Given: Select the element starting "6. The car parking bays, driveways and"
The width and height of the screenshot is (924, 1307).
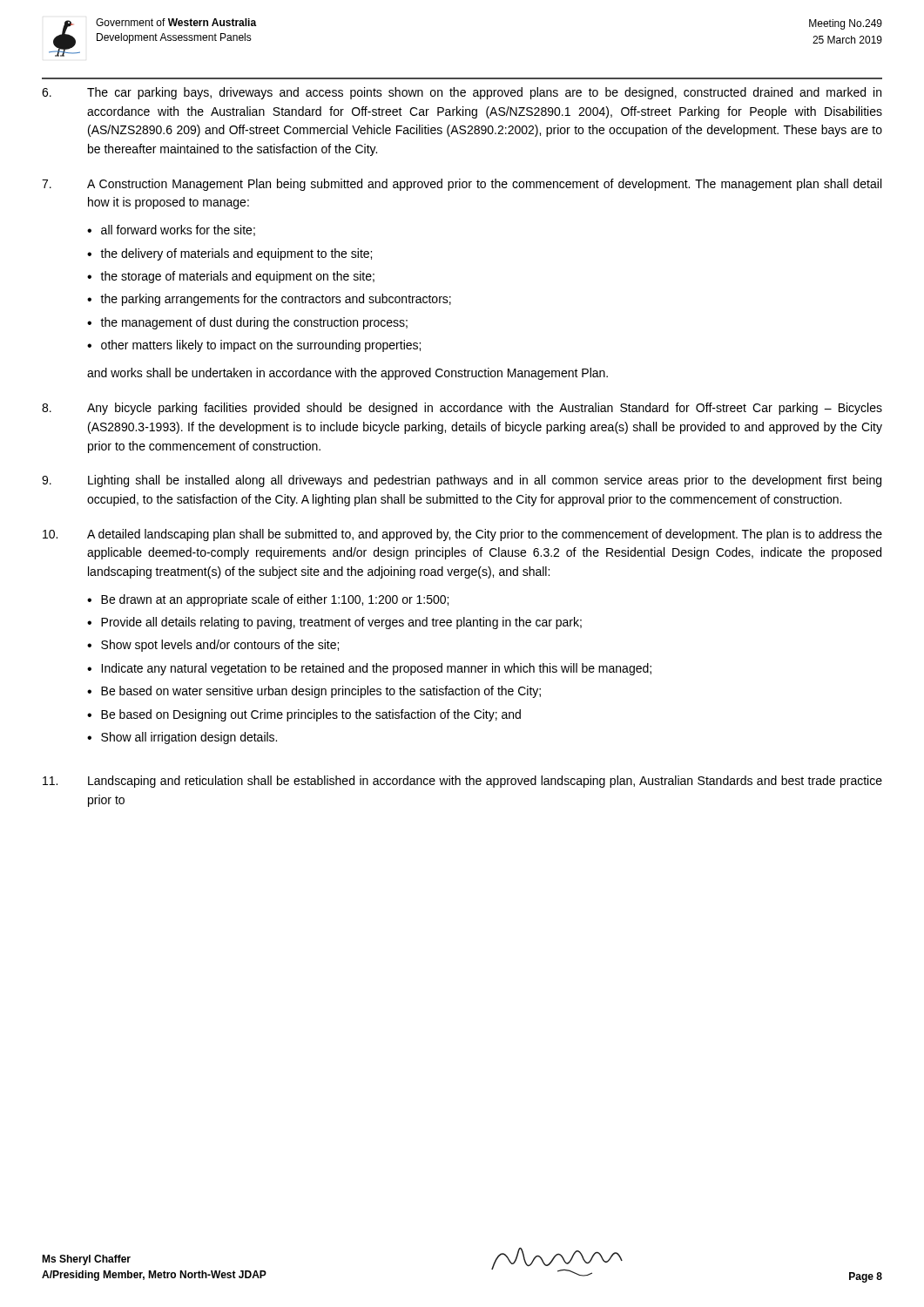Looking at the screenshot, I should (462, 121).
